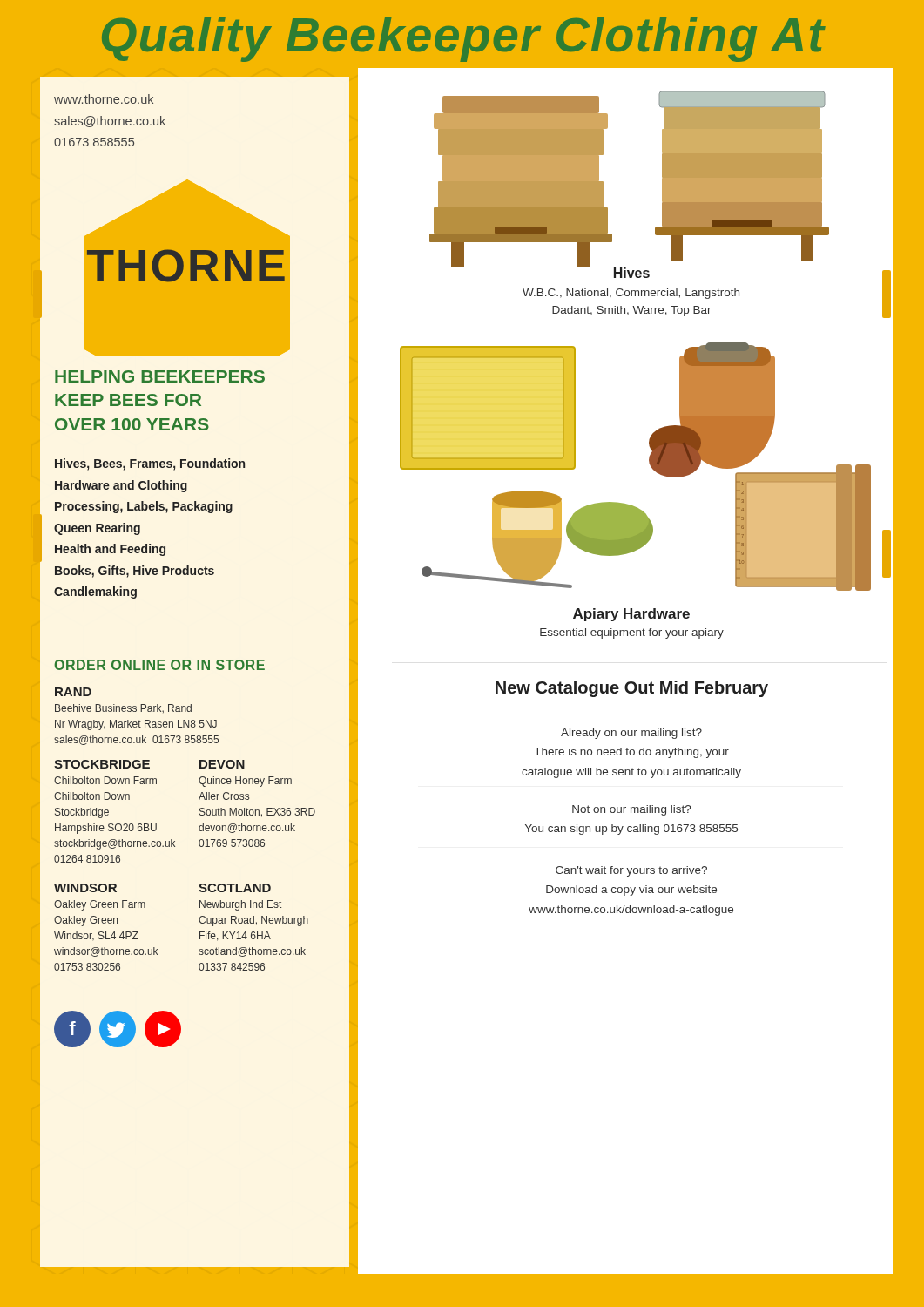The width and height of the screenshot is (924, 1307).
Task: Locate the block of text that opens with "Can't wait for yours to arrive? Download a"
Action: click(x=631, y=889)
